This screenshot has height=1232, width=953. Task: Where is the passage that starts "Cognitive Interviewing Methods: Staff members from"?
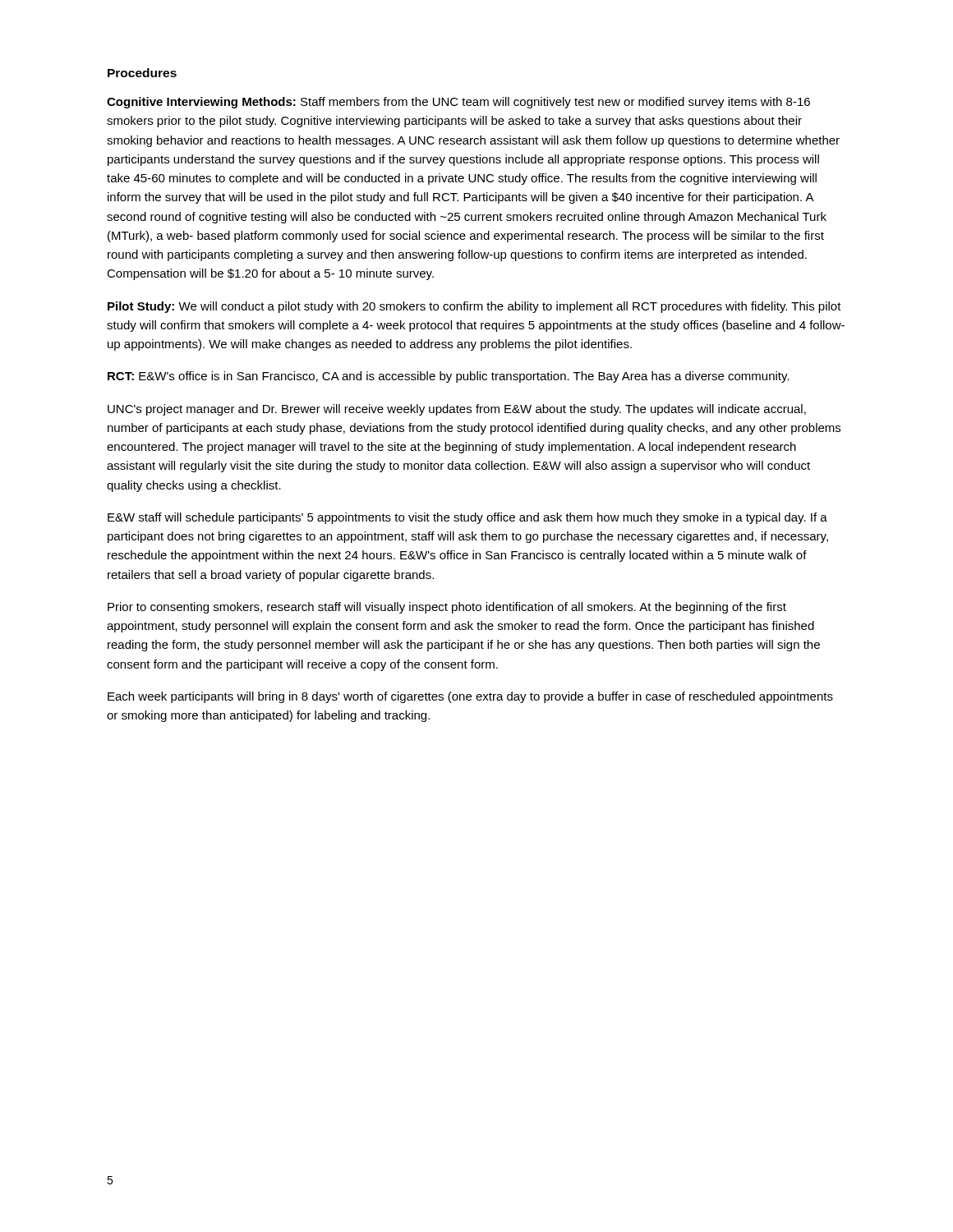coord(473,187)
